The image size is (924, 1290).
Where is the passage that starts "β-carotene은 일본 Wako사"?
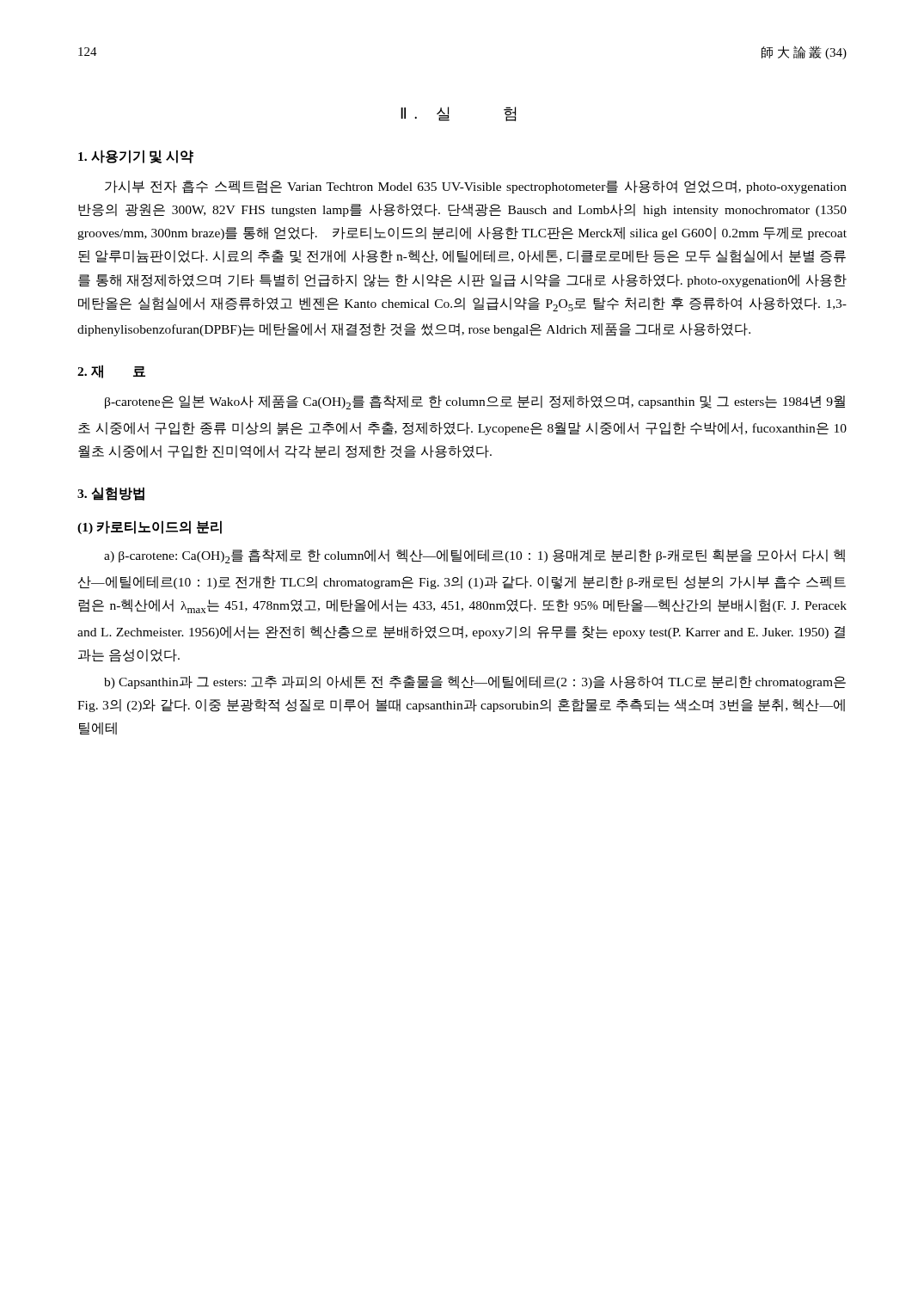point(462,426)
